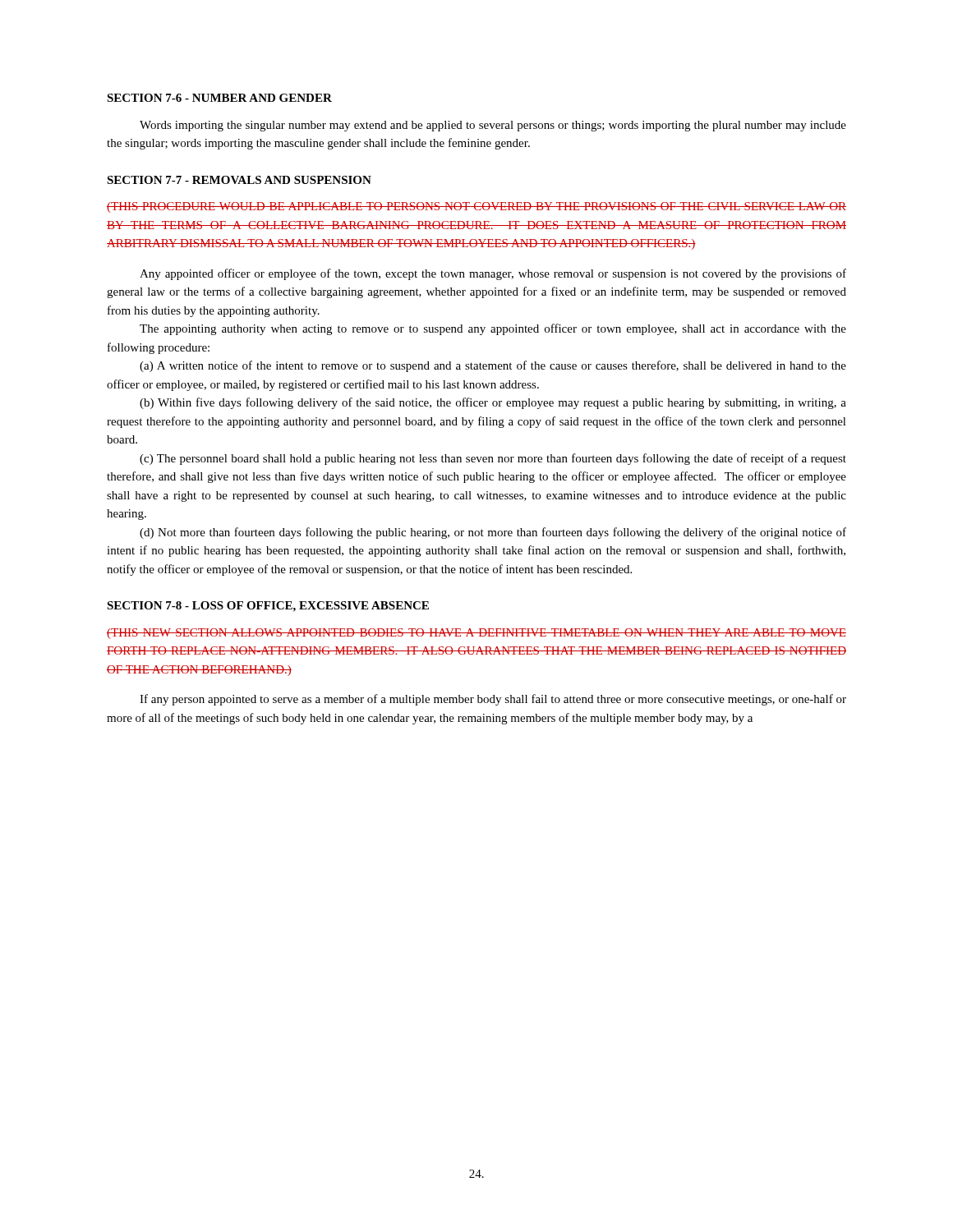This screenshot has width=953, height=1232.
Task: Click on the section header that reads "SECTION 7-6 -"
Action: click(219, 98)
